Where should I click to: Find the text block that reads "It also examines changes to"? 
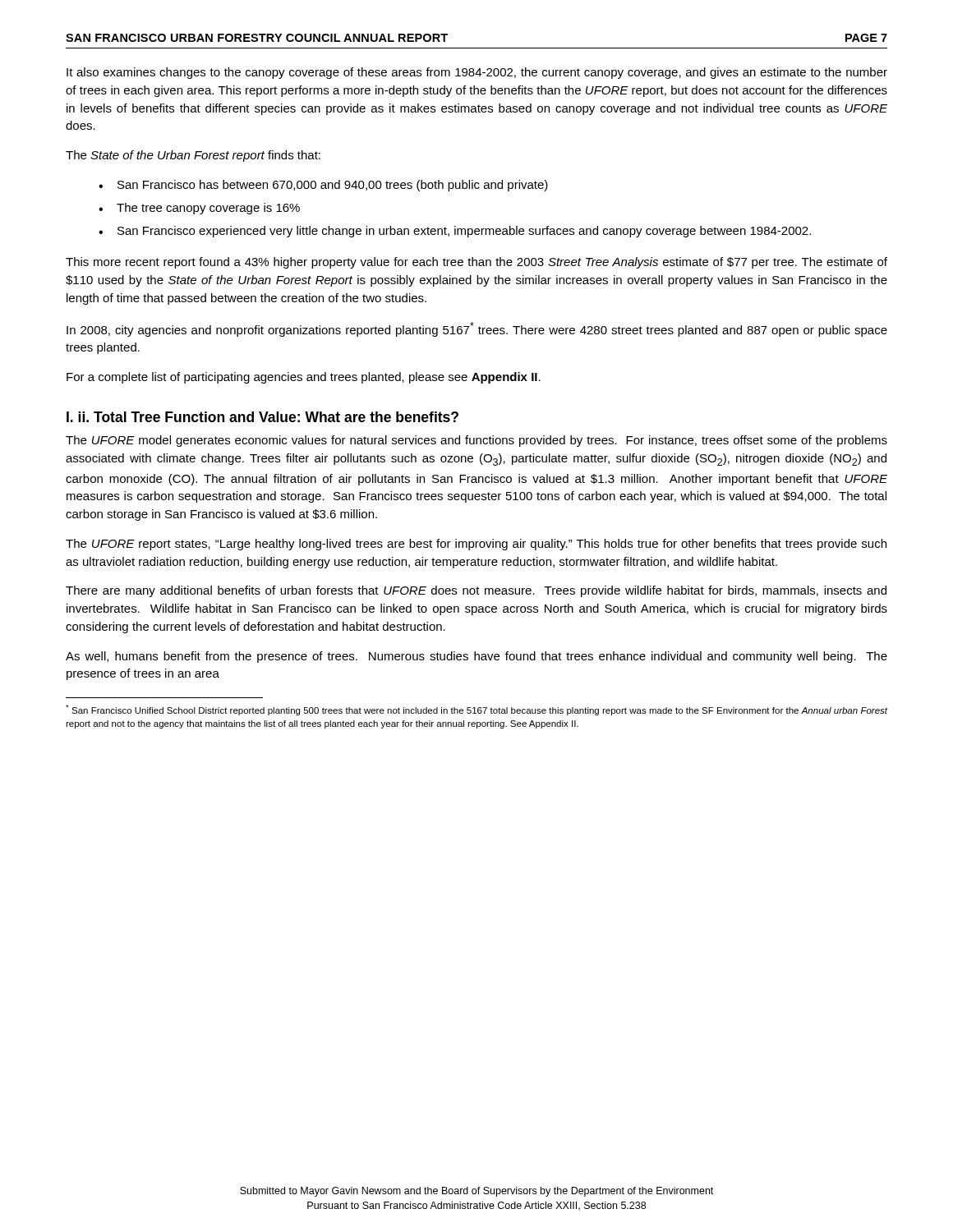pos(476,99)
